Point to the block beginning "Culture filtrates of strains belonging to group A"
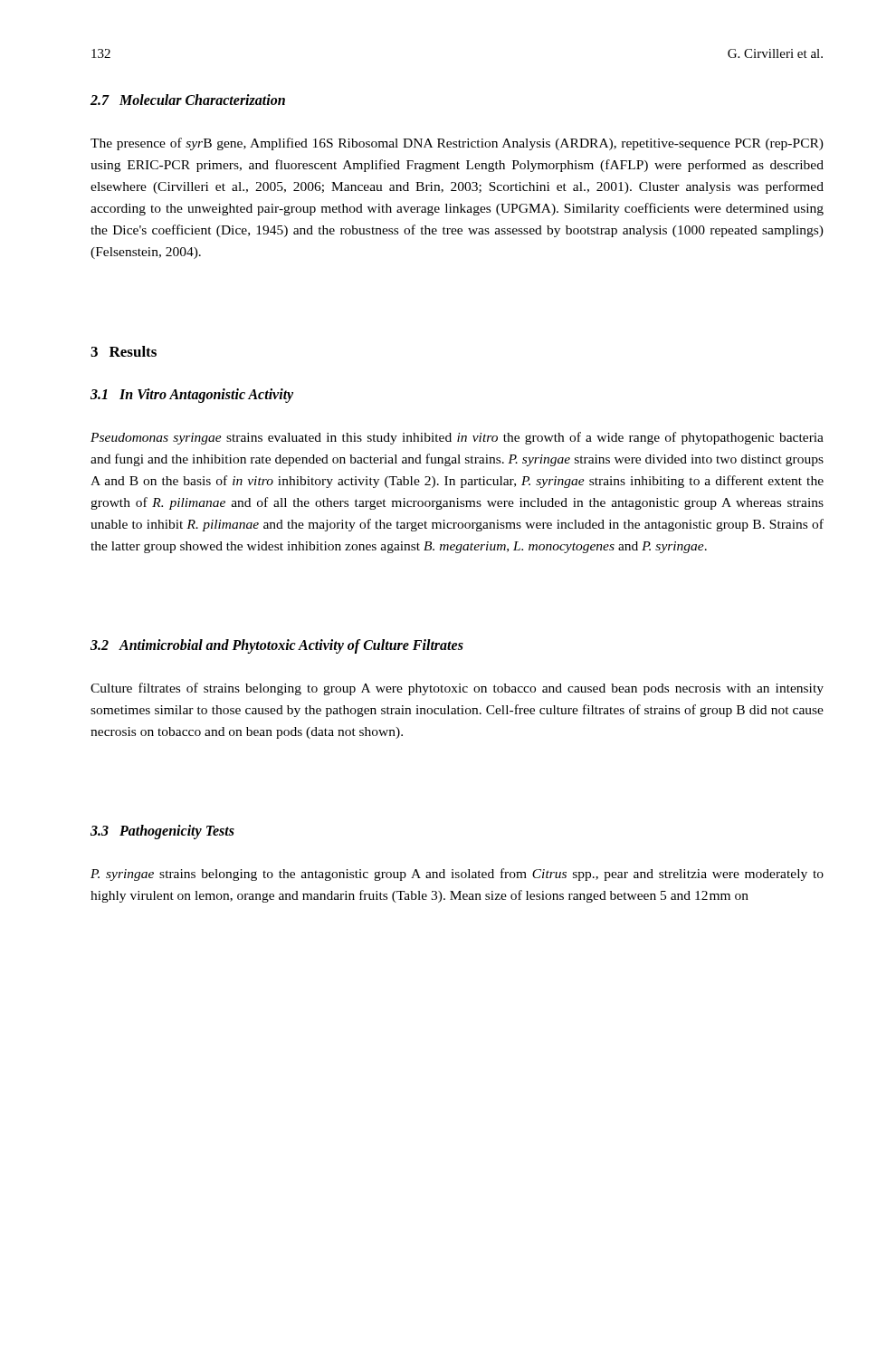This screenshot has width=896, height=1358. 457,710
